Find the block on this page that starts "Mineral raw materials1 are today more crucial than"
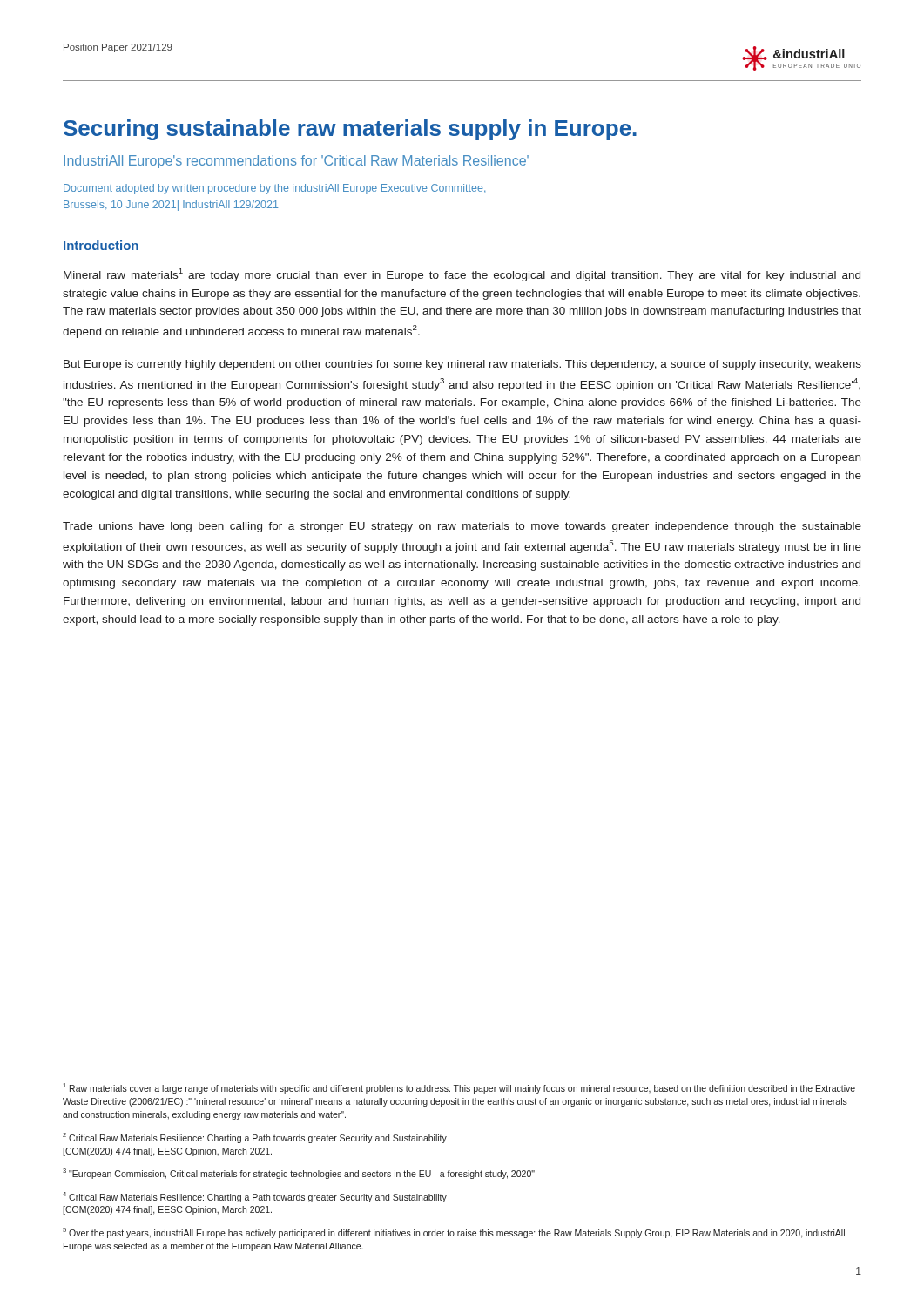The width and height of the screenshot is (924, 1307). coord(462,303)
